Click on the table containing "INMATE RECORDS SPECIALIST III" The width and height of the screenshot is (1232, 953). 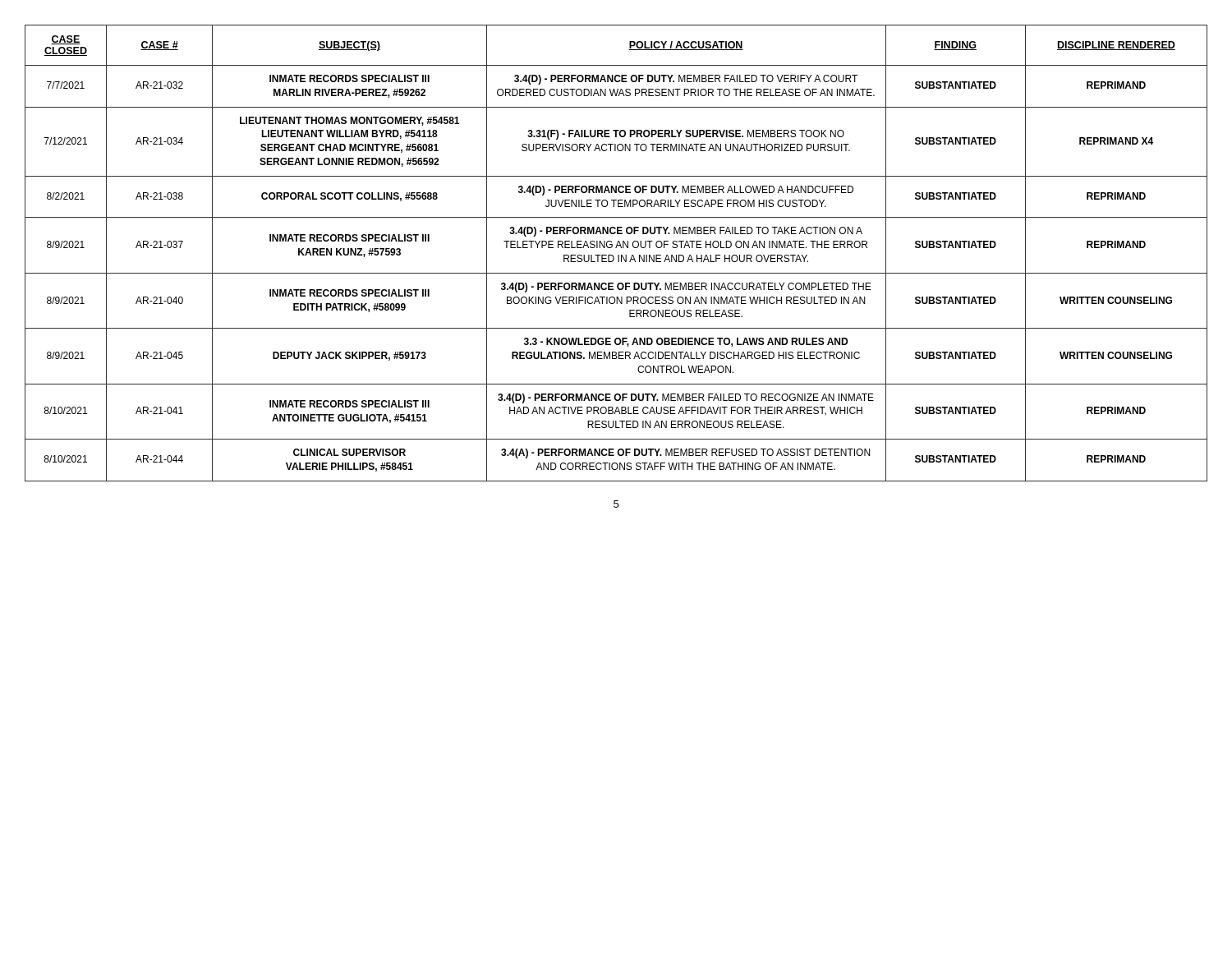tap(616, 253)
